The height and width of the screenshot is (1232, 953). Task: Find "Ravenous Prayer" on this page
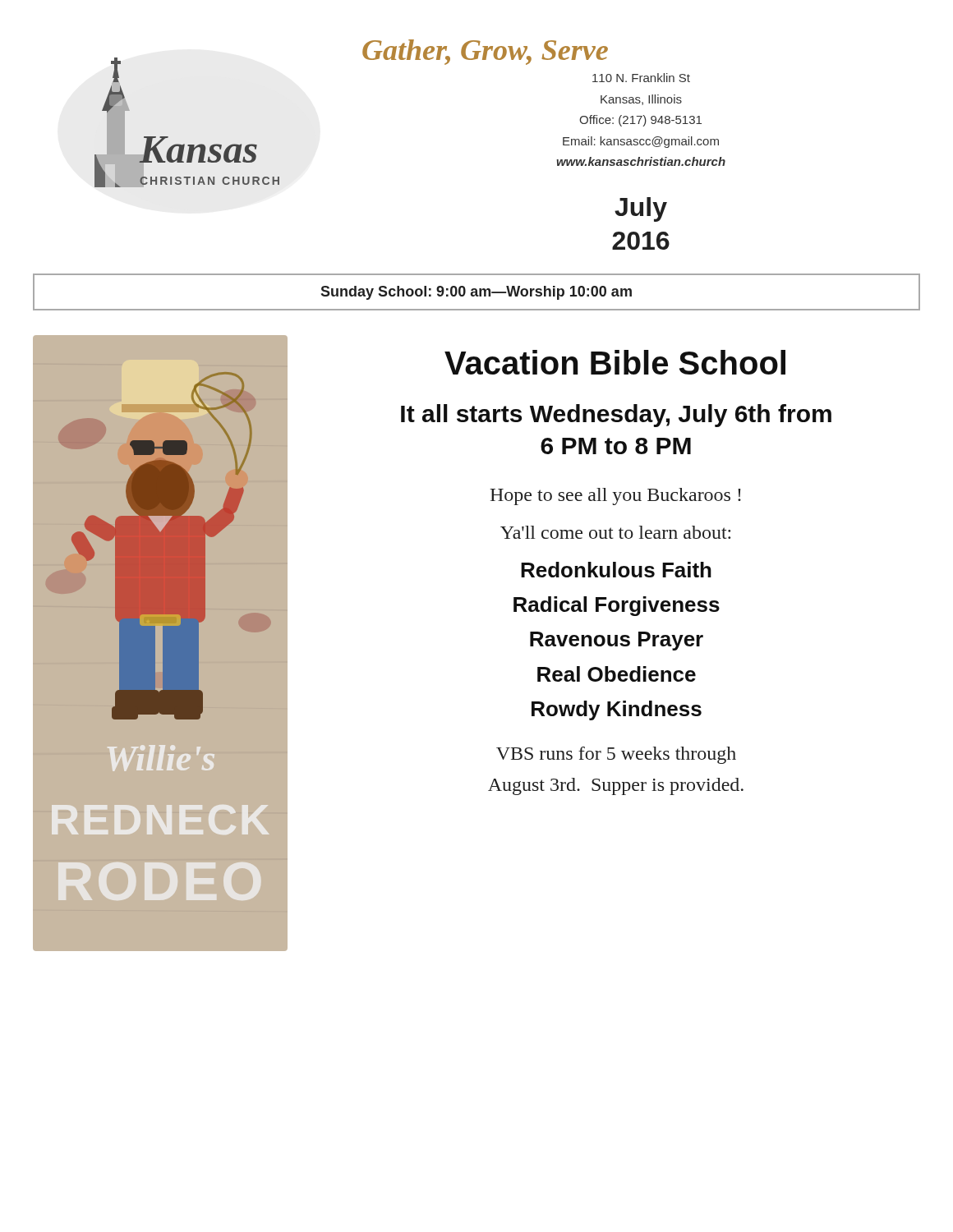point(616,639)
